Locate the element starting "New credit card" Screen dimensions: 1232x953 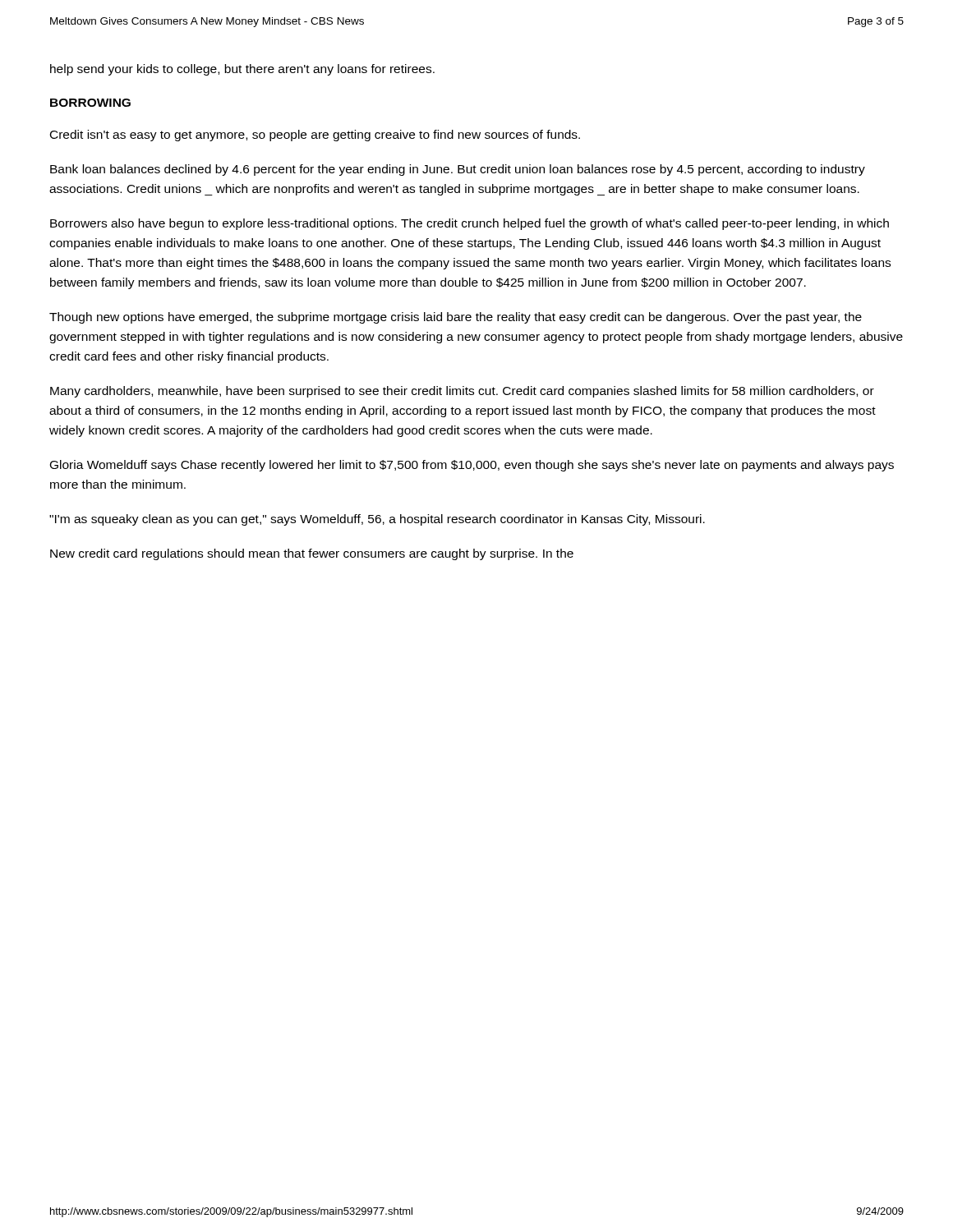[312, 553]
